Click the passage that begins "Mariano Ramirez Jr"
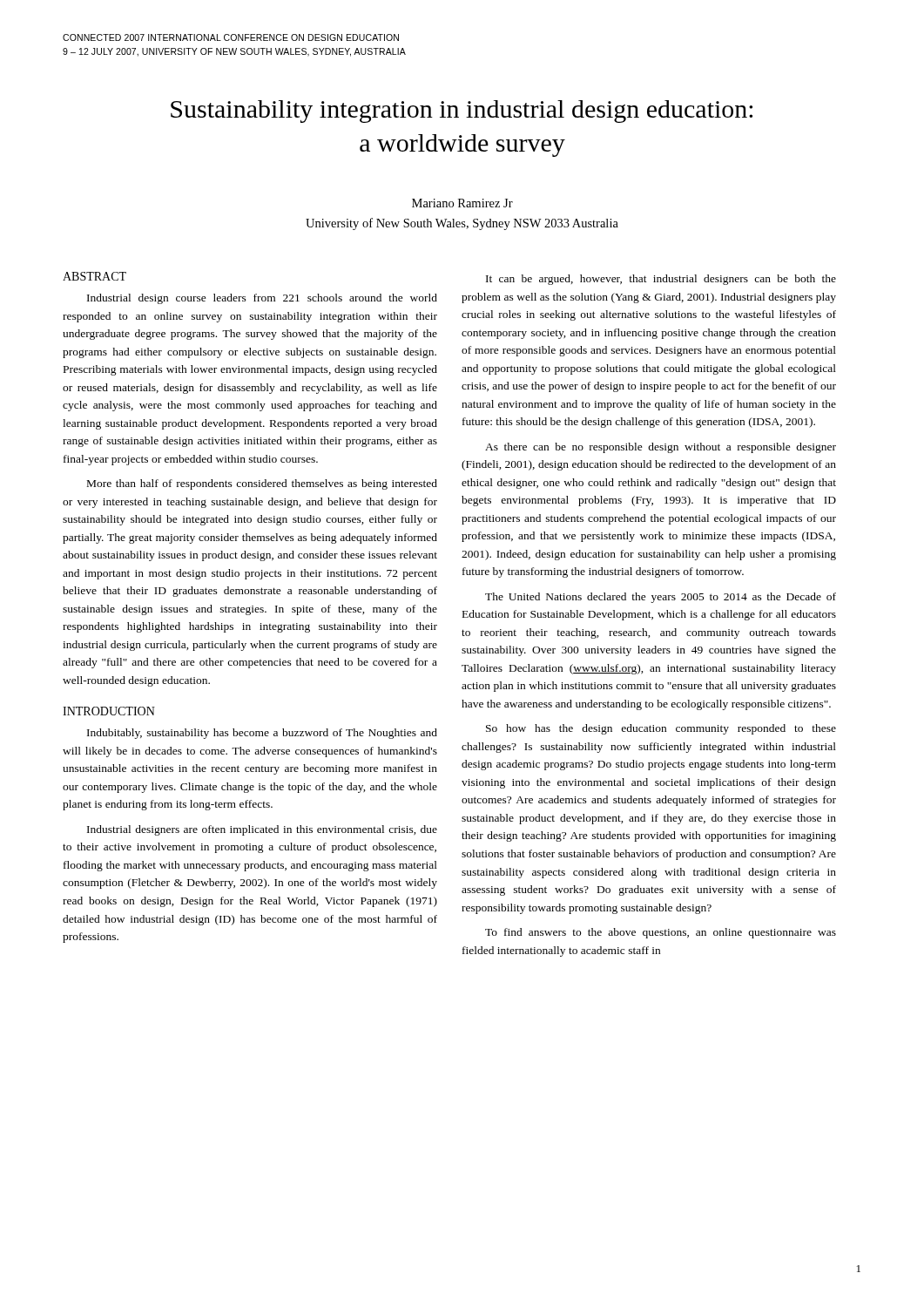 point(462,213)
